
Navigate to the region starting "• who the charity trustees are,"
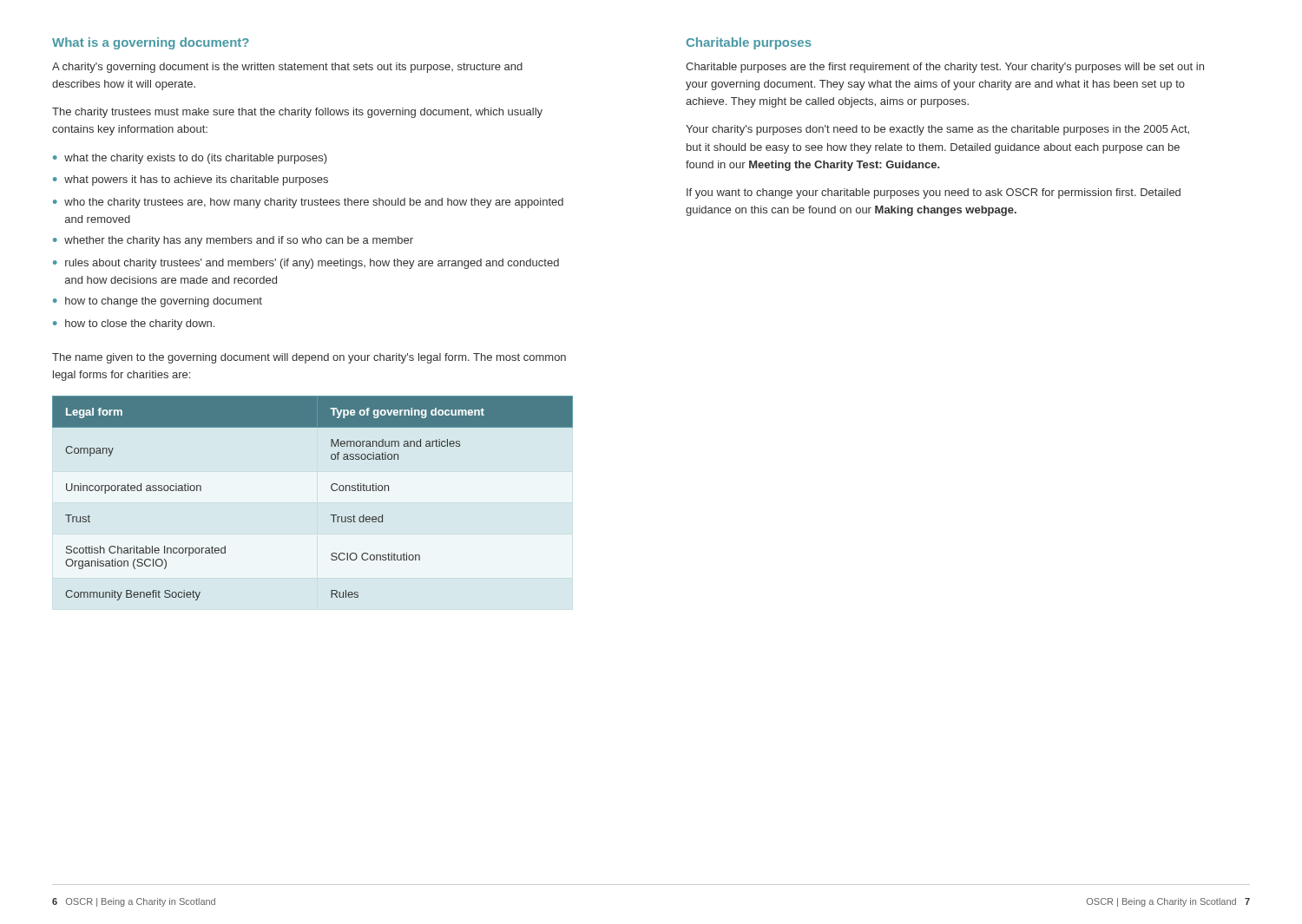[x=312, y=211]
